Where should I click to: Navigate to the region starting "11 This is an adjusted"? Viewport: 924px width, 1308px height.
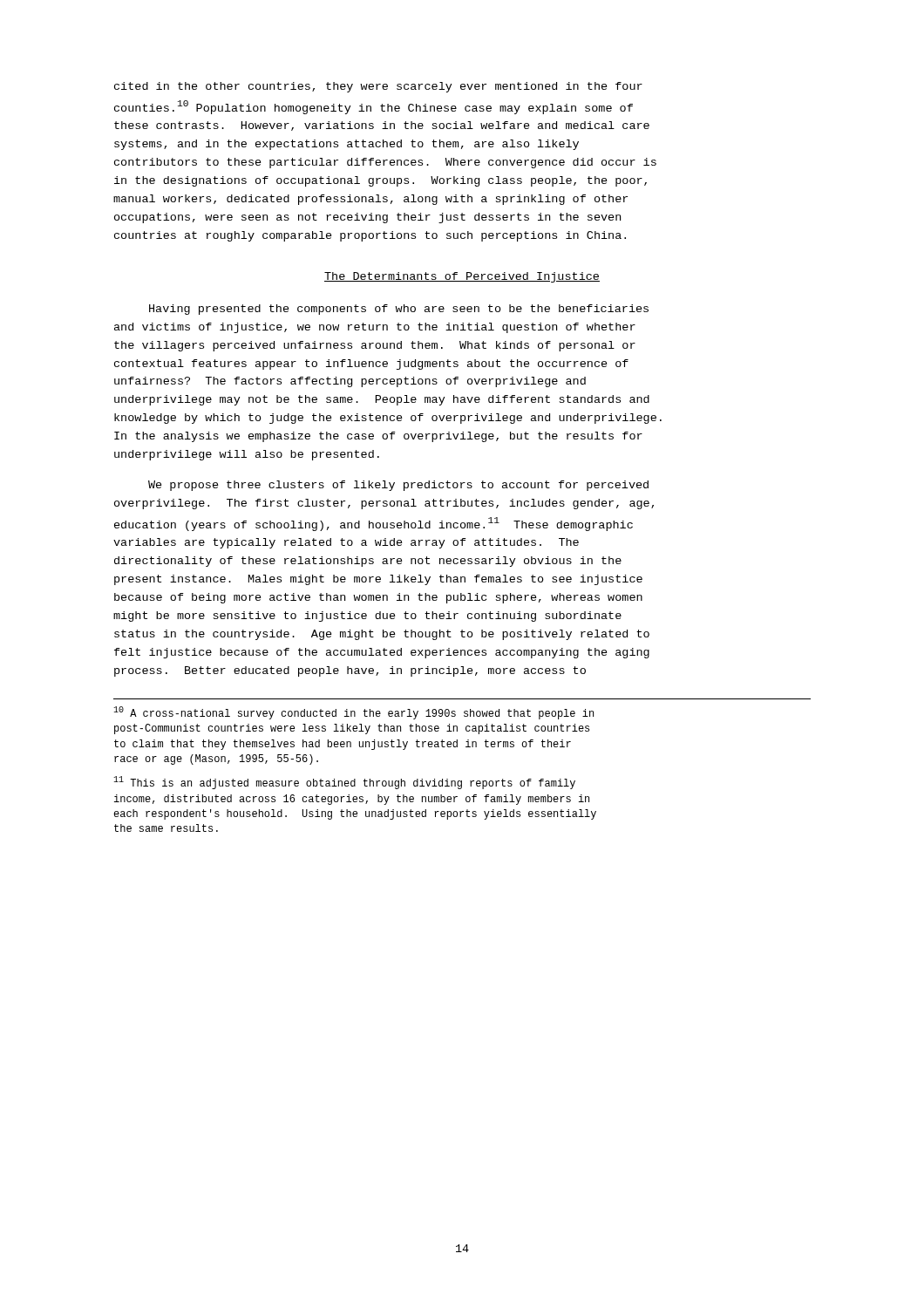coord(355,806)
